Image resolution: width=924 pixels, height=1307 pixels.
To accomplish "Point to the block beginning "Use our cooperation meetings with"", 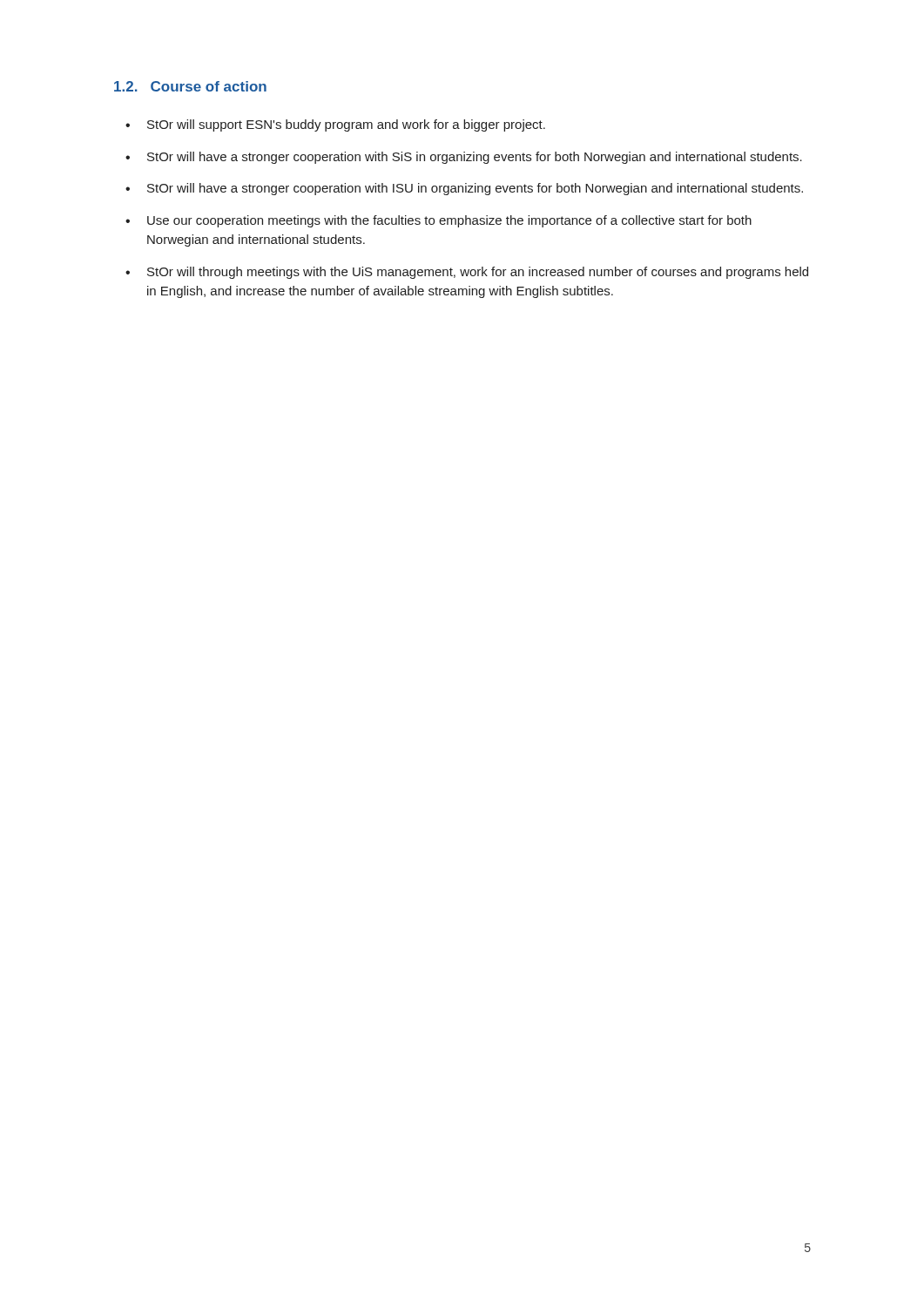I will pyautogui.click(x=449, y=229).
